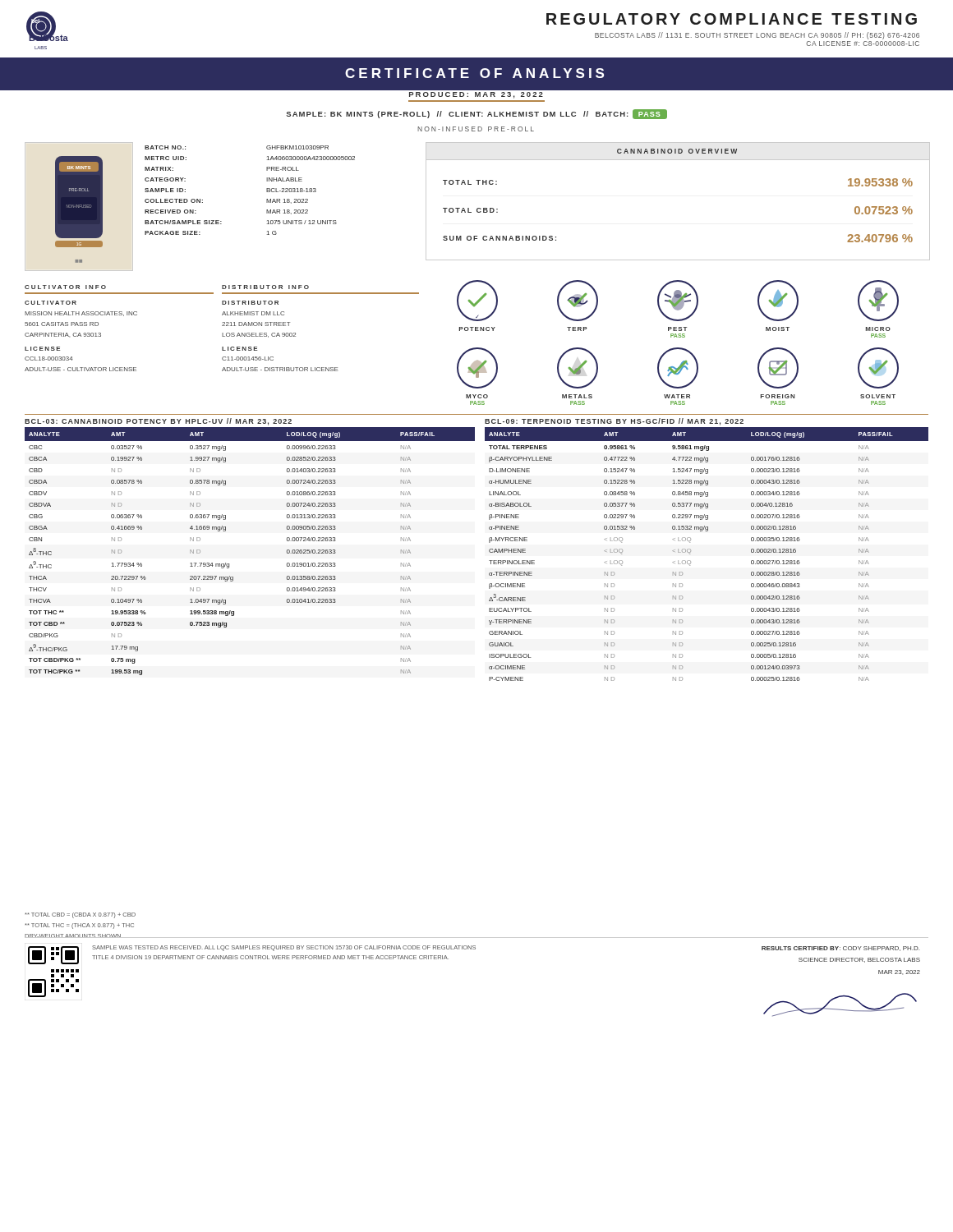This screenshot has height=1232, width=953.
Task: Locate the block of text that opens with "SAMPLE: BK MINTS (PRE-ROLL)"
Action: (476, 114)
